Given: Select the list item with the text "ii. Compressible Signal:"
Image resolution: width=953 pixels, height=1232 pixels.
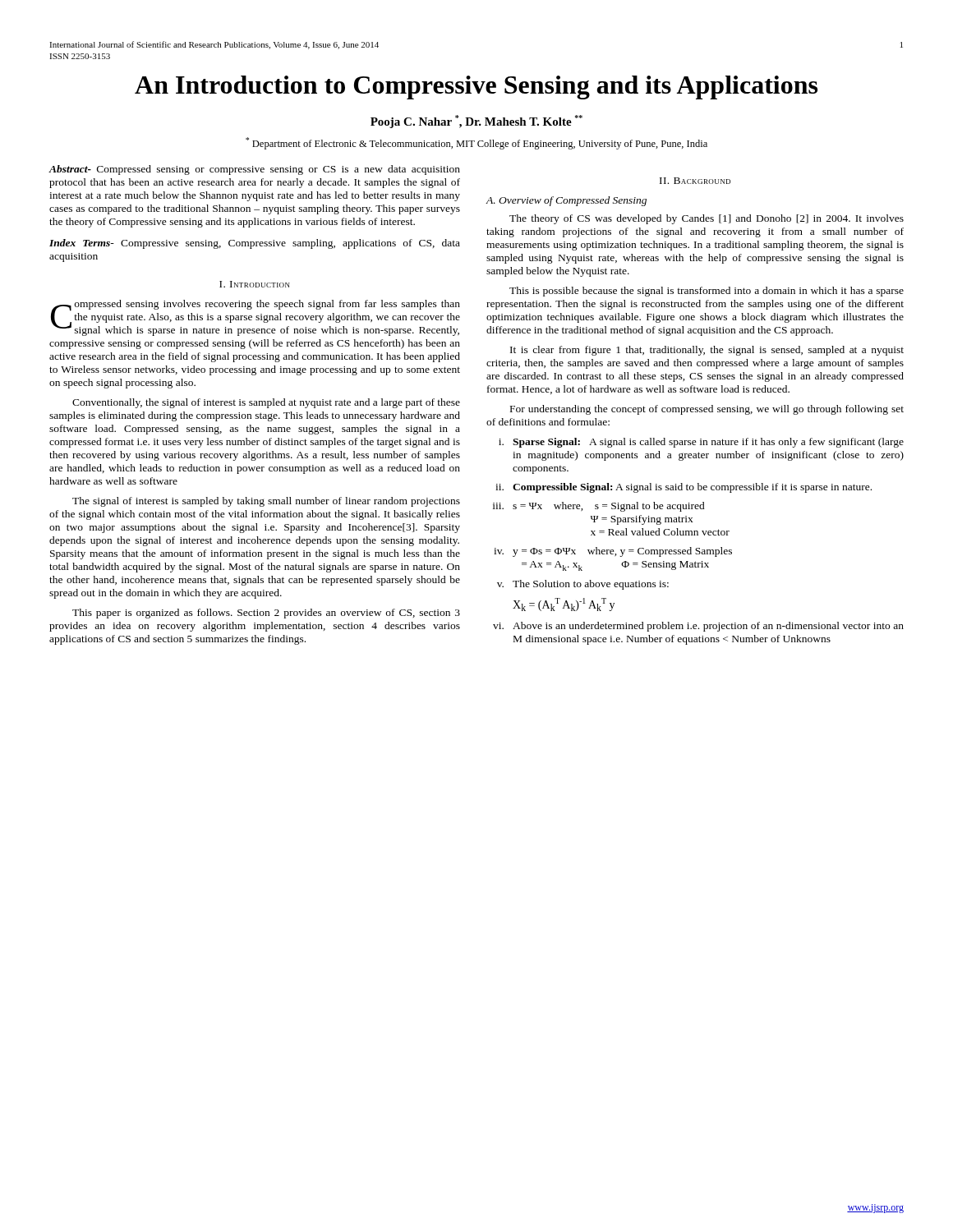Looking at the screenshot, I should click(695, 487).
